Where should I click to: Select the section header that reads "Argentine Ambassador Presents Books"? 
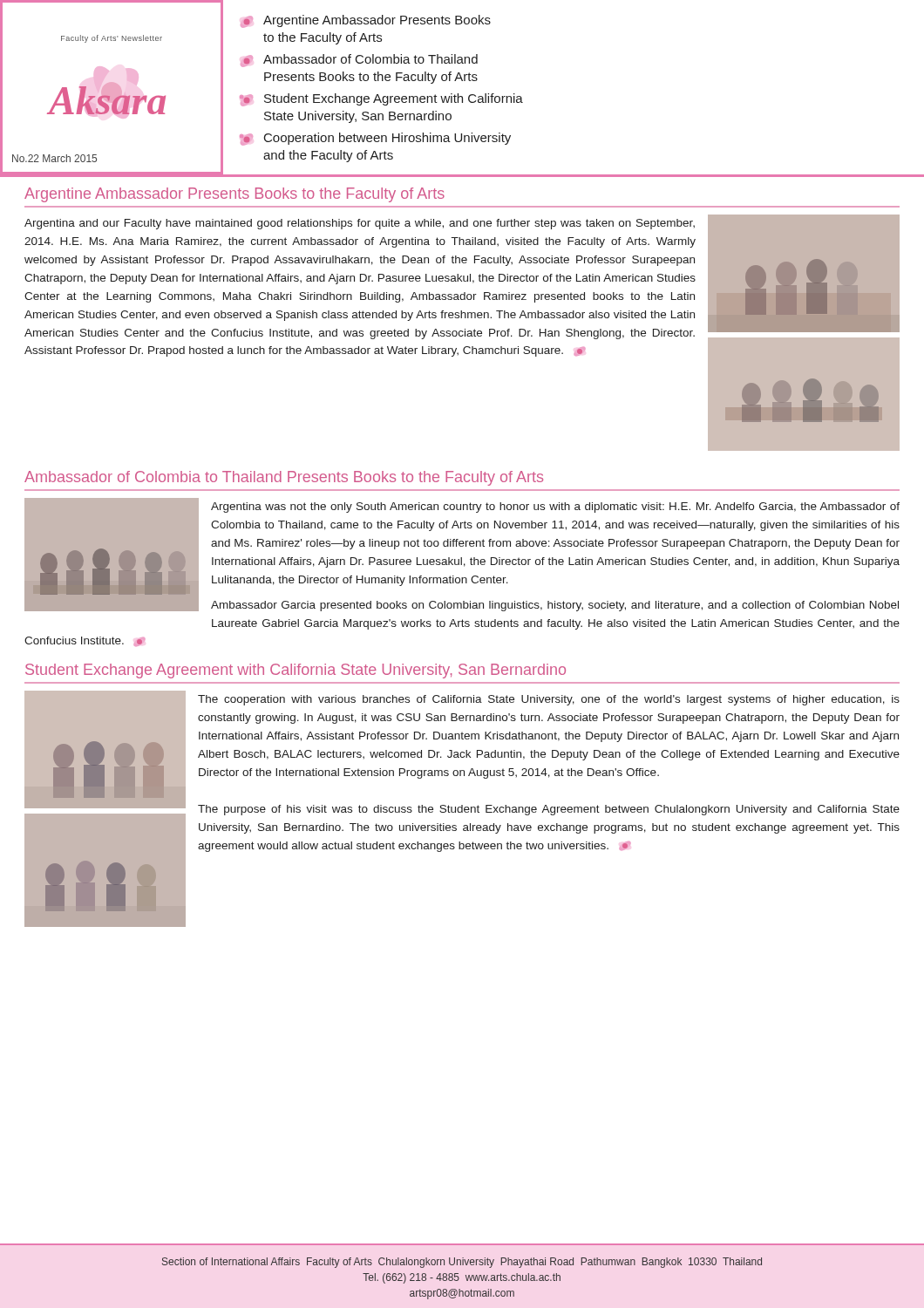tap(235, 194)
